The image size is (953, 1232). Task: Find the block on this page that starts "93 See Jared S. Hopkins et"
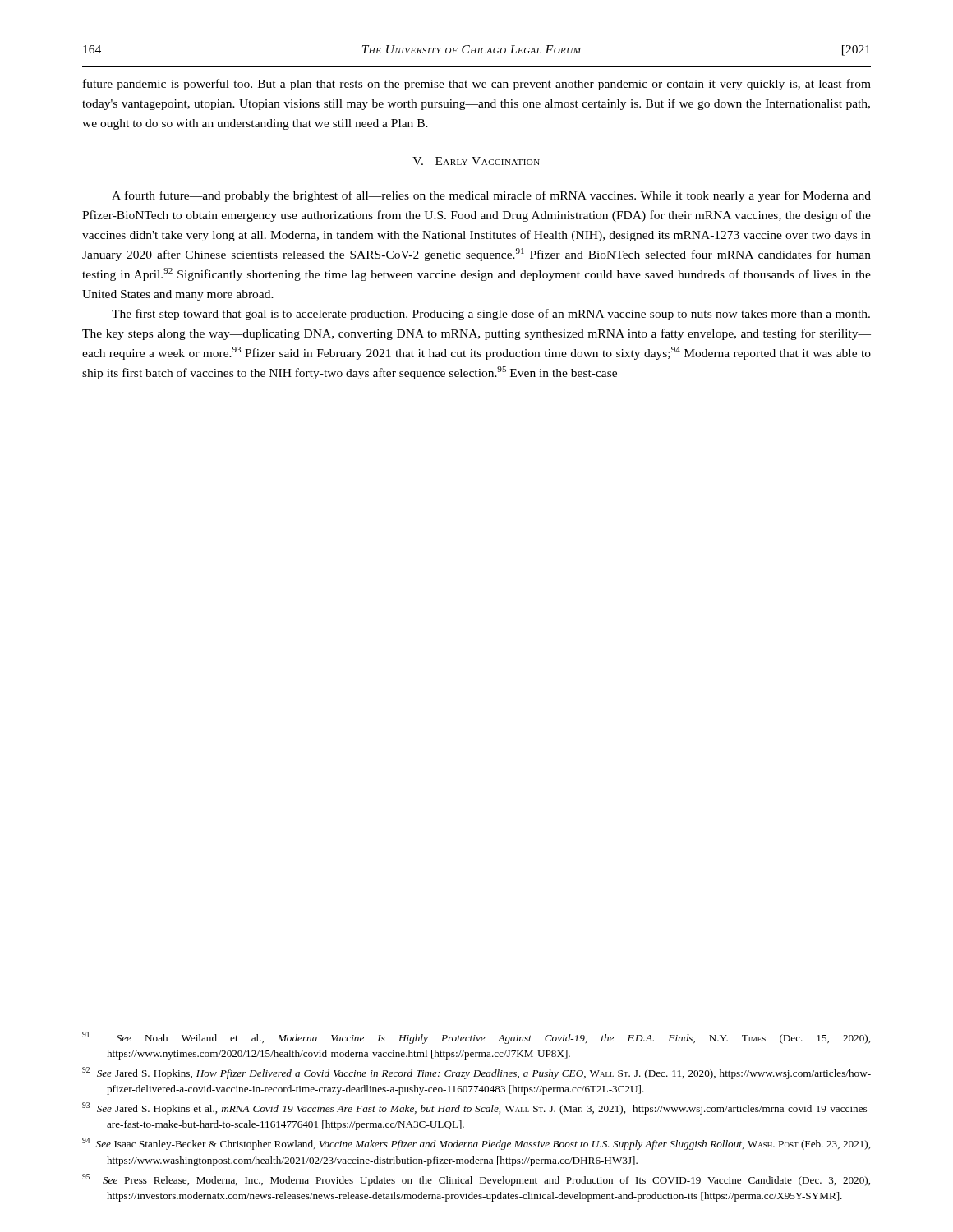coord(476,1116)
